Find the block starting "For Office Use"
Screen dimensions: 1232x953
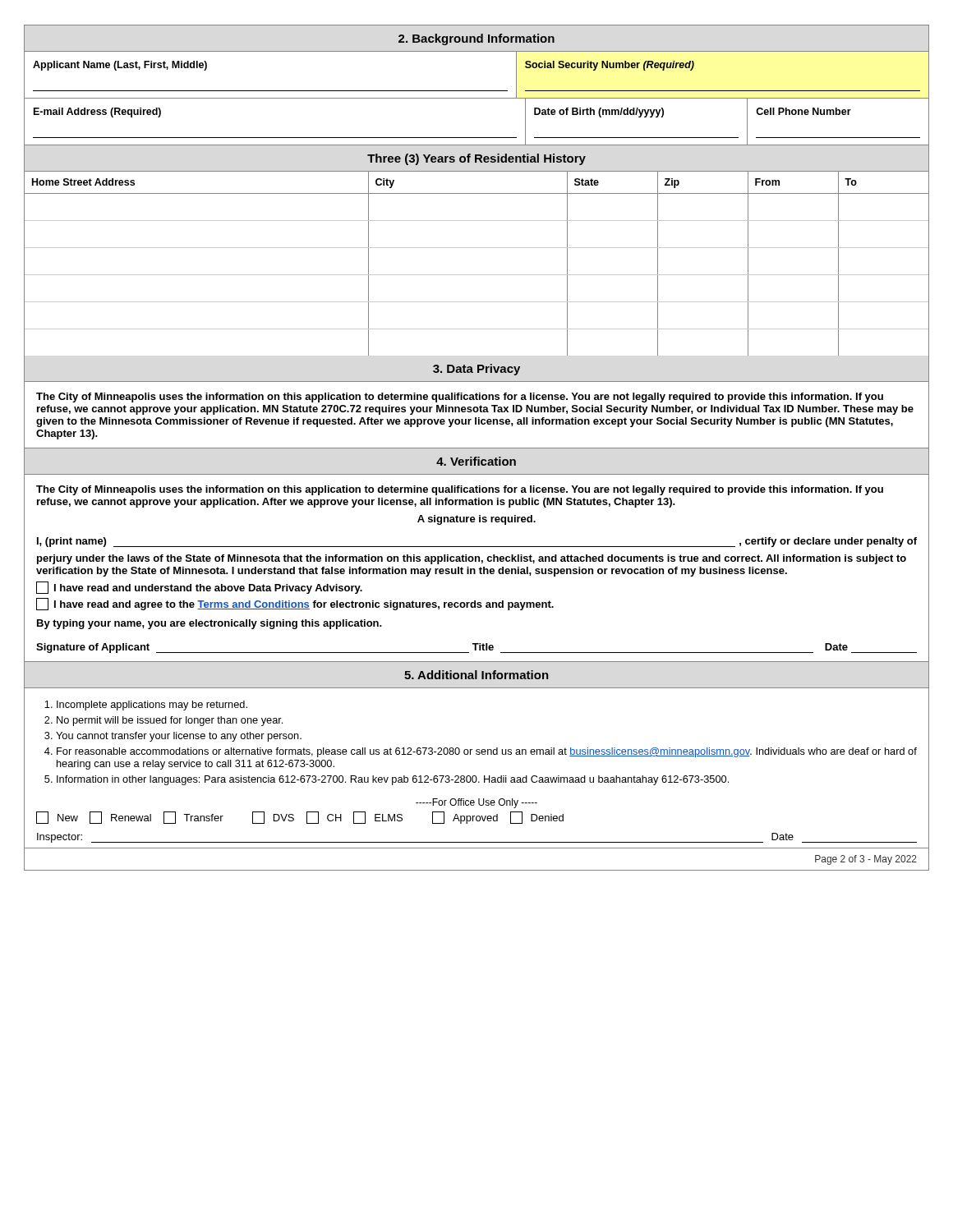(x=476, y=820)
